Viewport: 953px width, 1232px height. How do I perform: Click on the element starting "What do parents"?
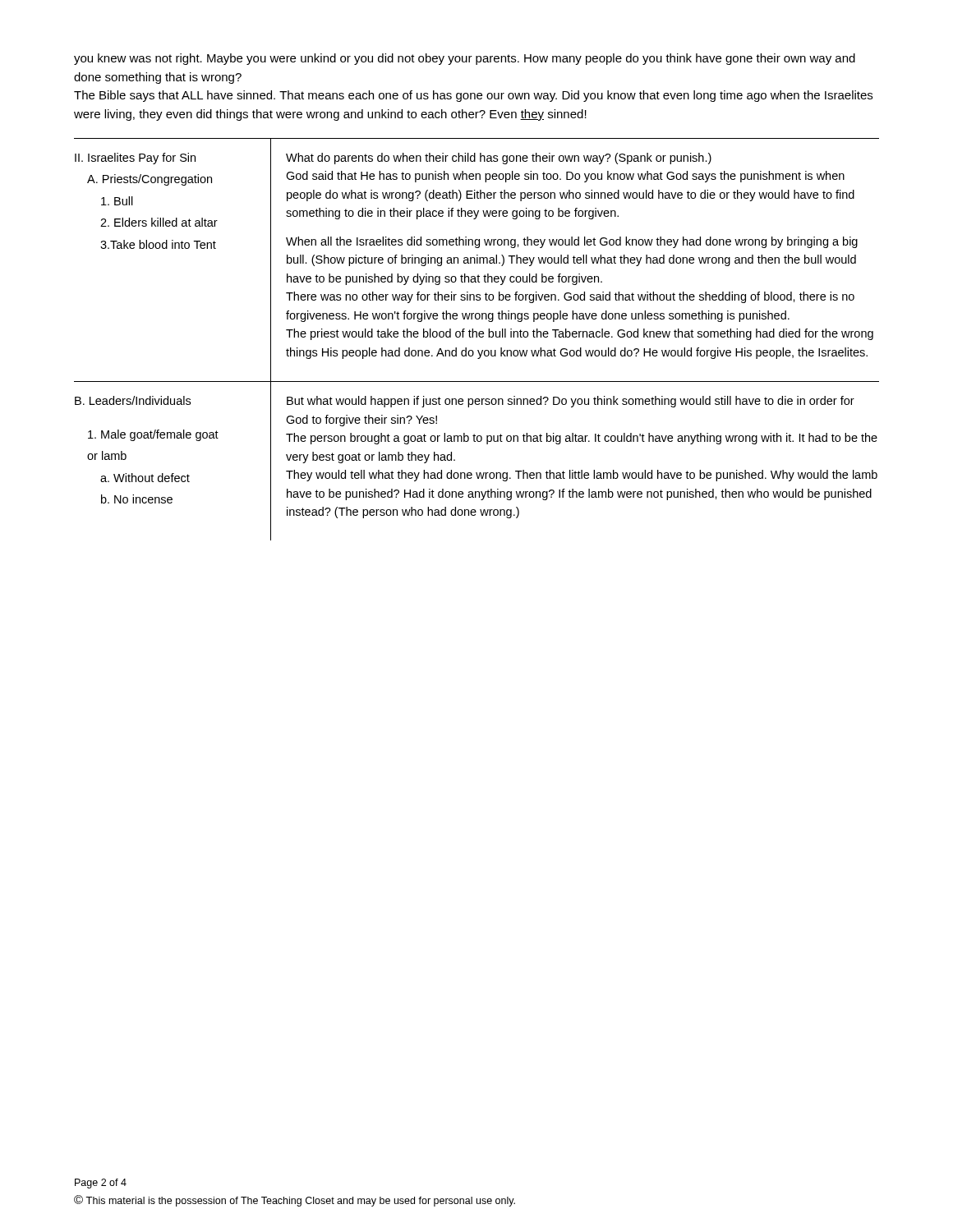click(570, 185)
